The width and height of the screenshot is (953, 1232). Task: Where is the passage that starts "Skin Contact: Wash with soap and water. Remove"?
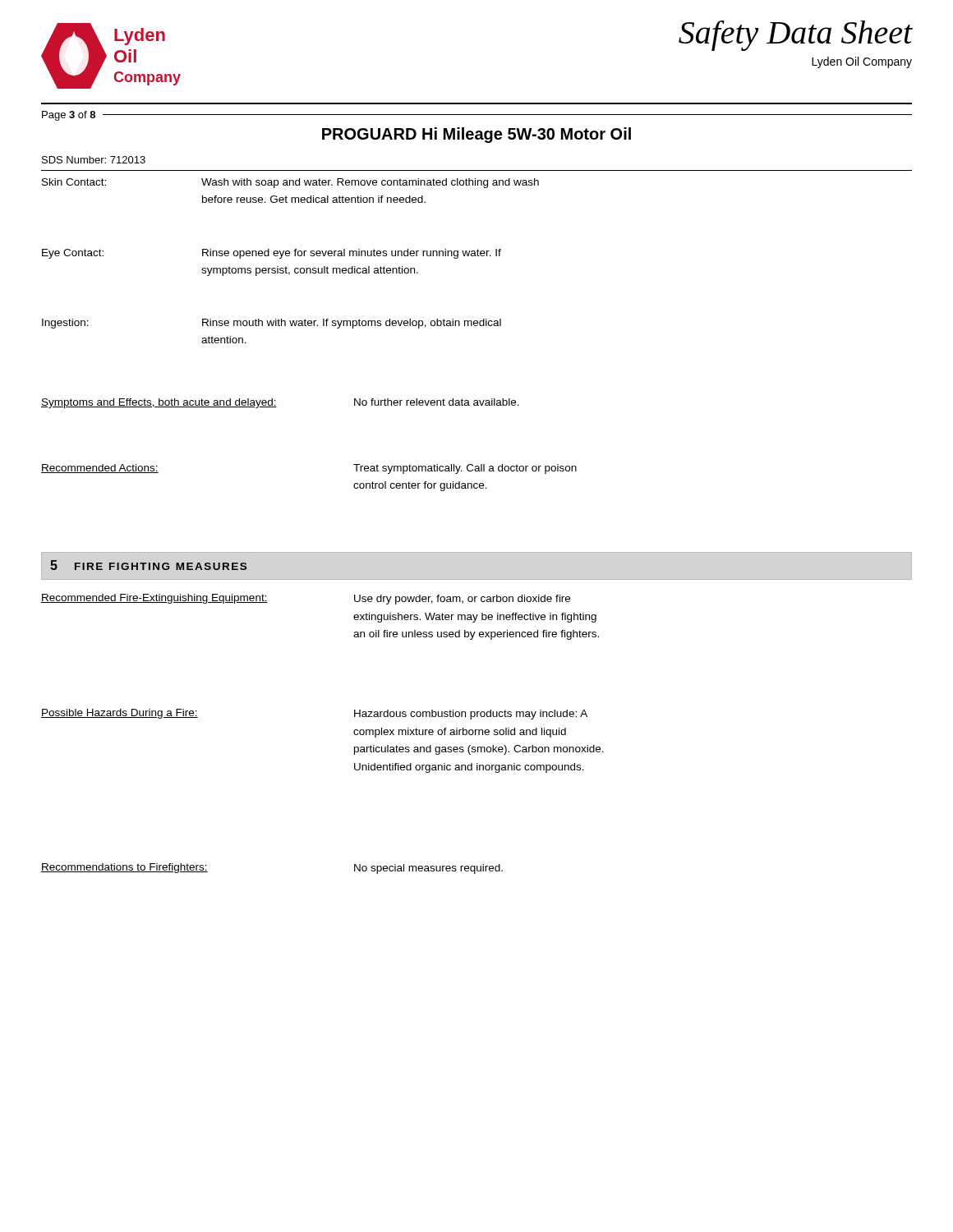point(476,191)
